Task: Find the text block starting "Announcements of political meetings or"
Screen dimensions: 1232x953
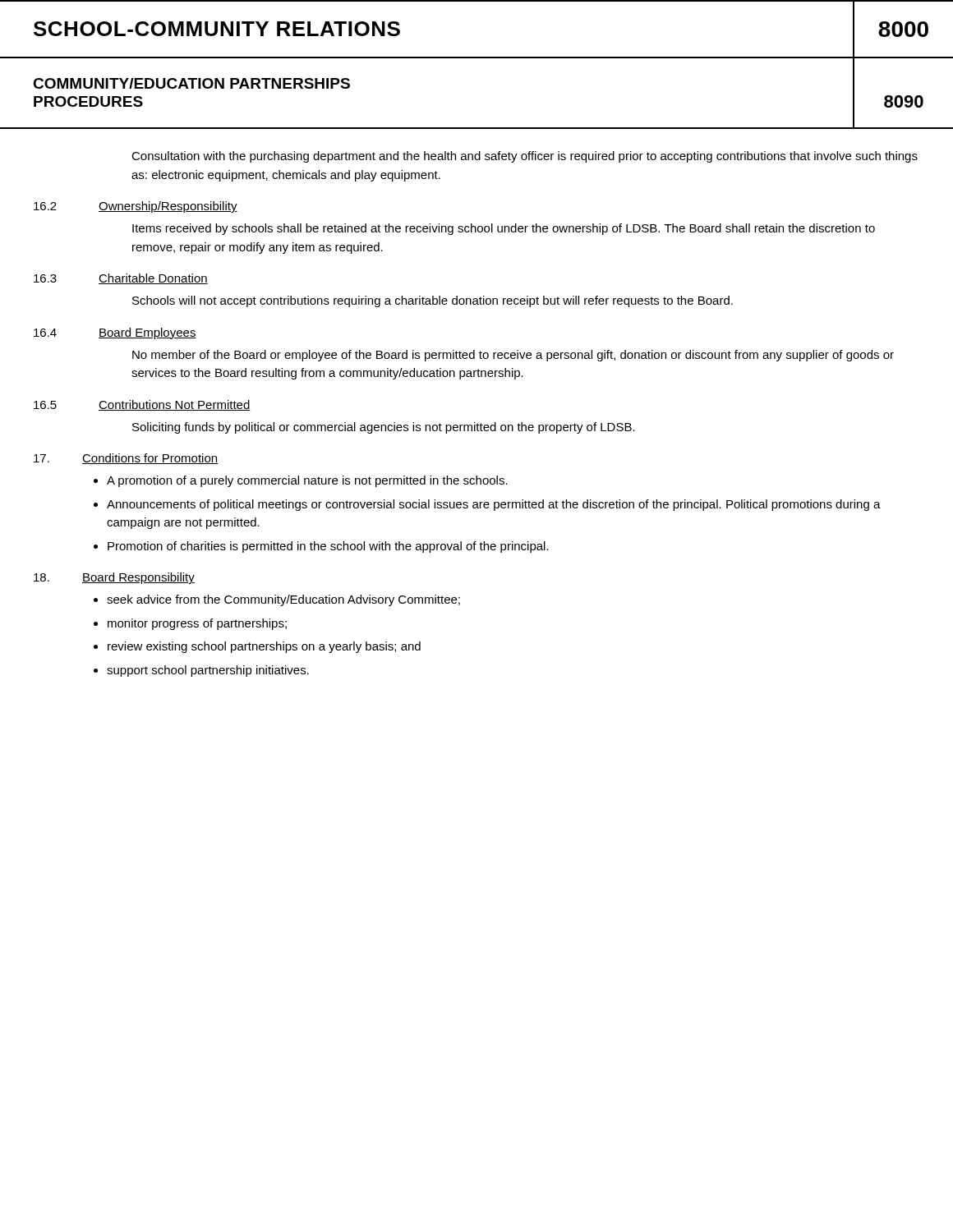Action: [493, 513]
